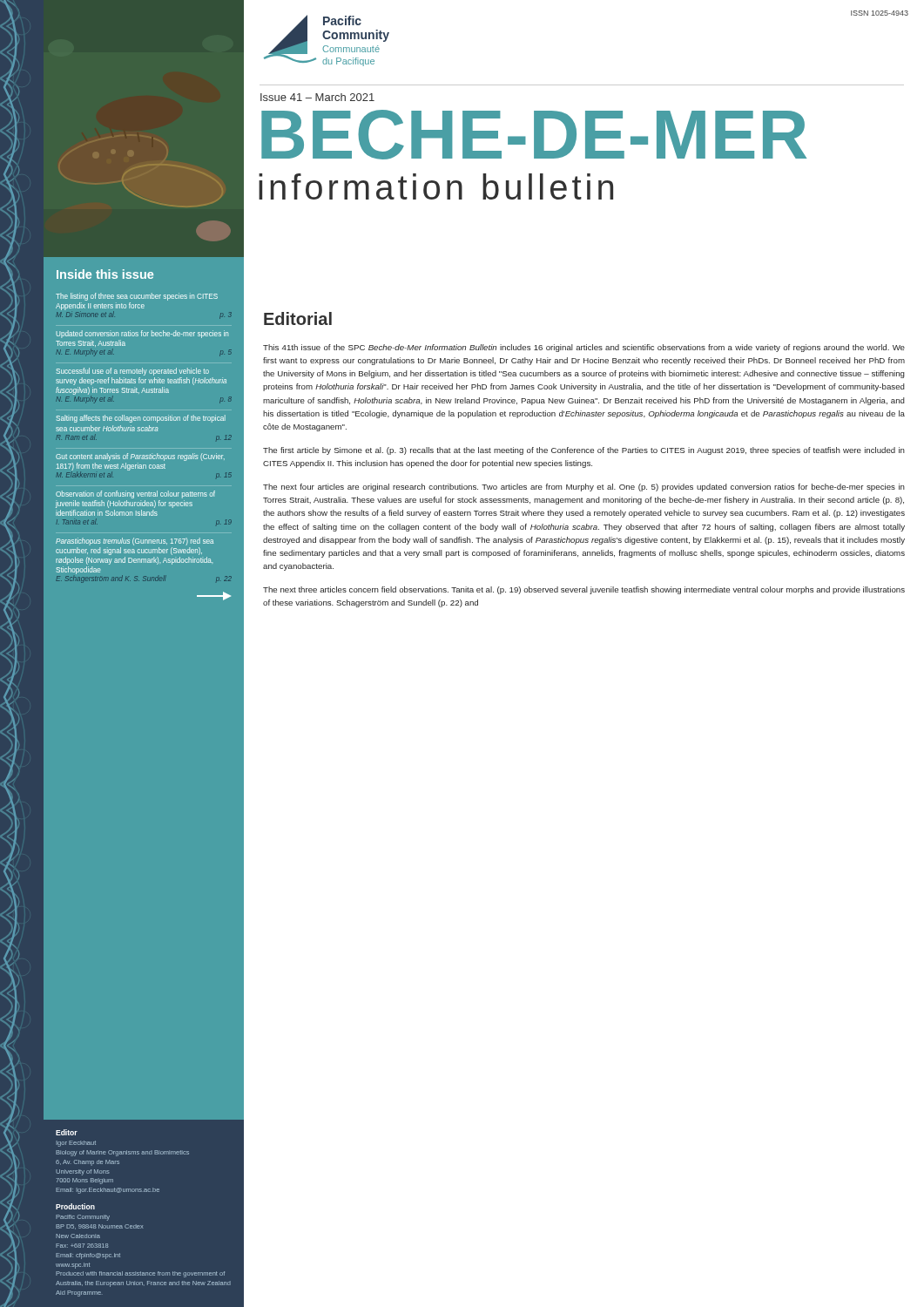Select the text starting "Updated conversion ratios for beche-de-mer"
The width and height of the screenshot is (924, 1307).
[x=144, y=343]
